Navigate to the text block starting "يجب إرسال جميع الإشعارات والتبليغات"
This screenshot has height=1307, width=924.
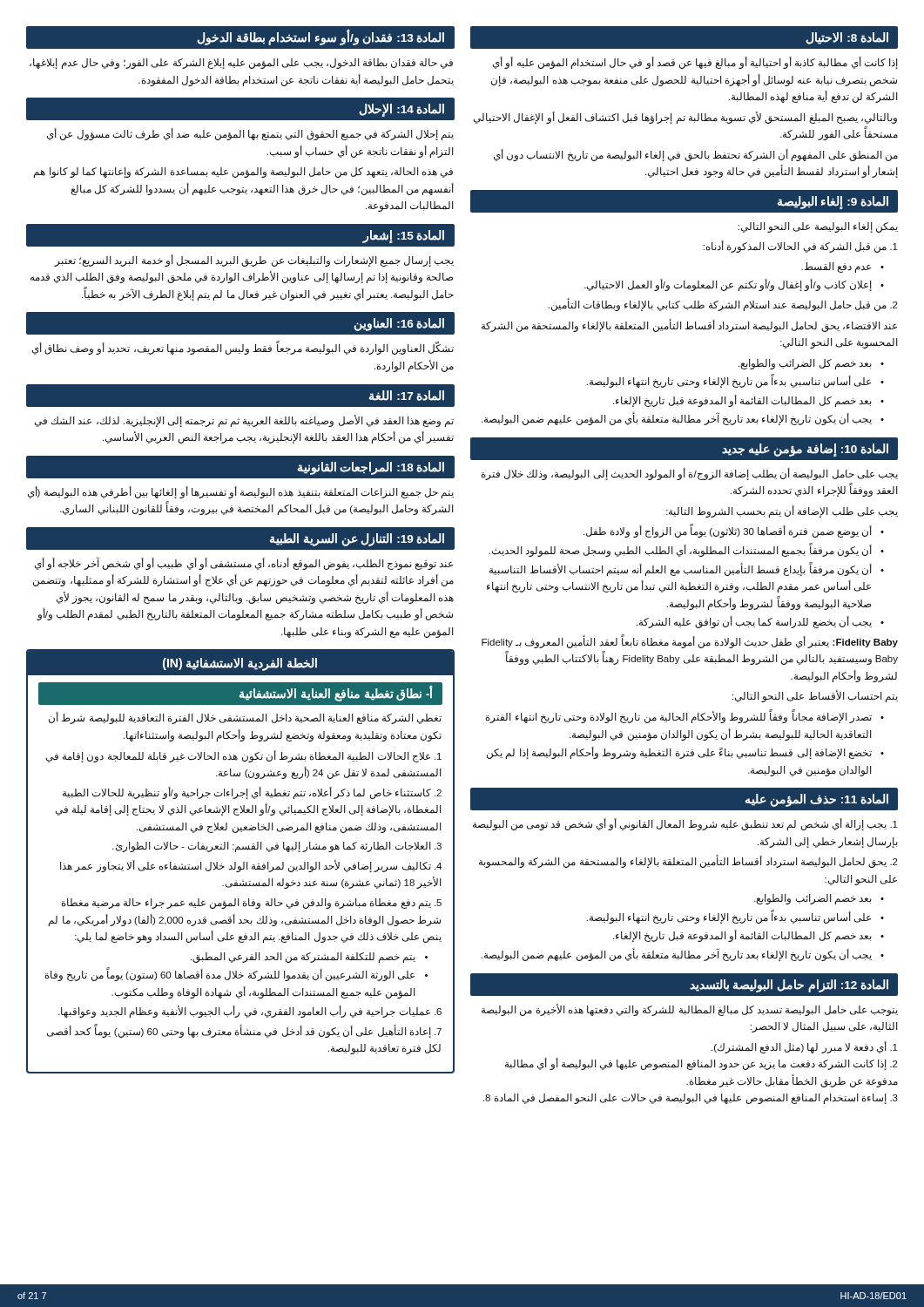coord(240,278)
